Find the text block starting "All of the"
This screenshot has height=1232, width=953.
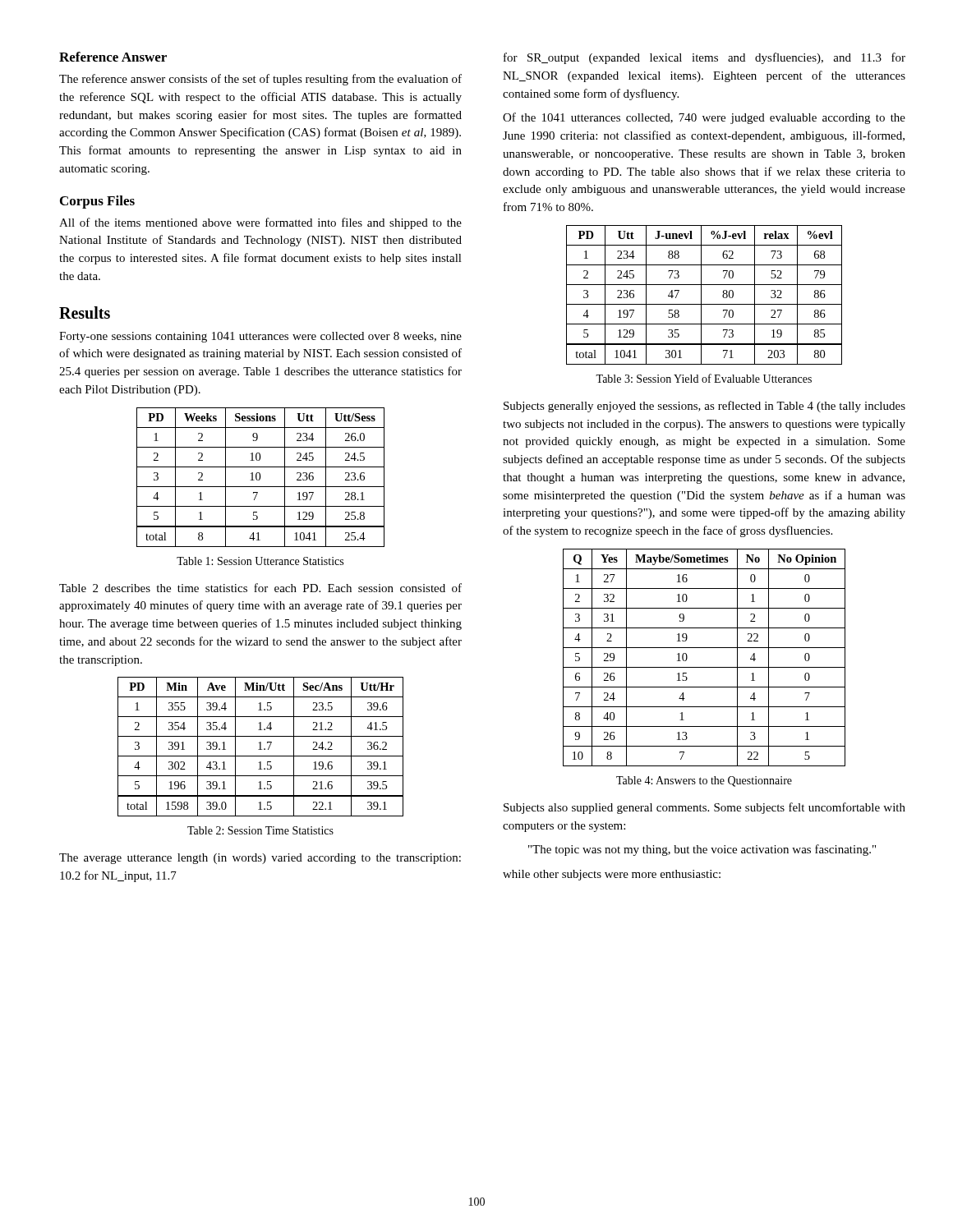260,250
